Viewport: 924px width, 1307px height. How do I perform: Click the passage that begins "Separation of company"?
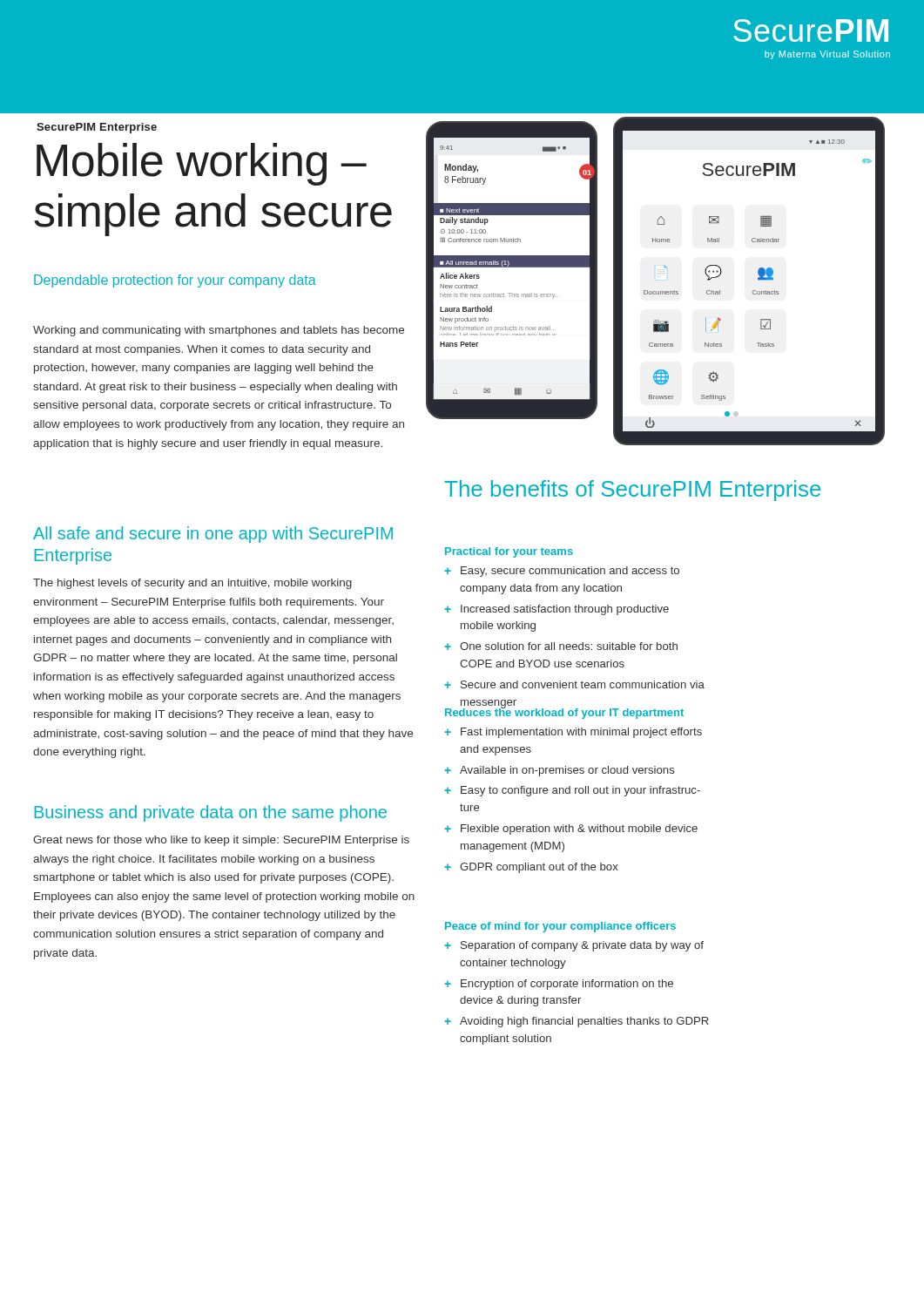(x=582, y=954)
